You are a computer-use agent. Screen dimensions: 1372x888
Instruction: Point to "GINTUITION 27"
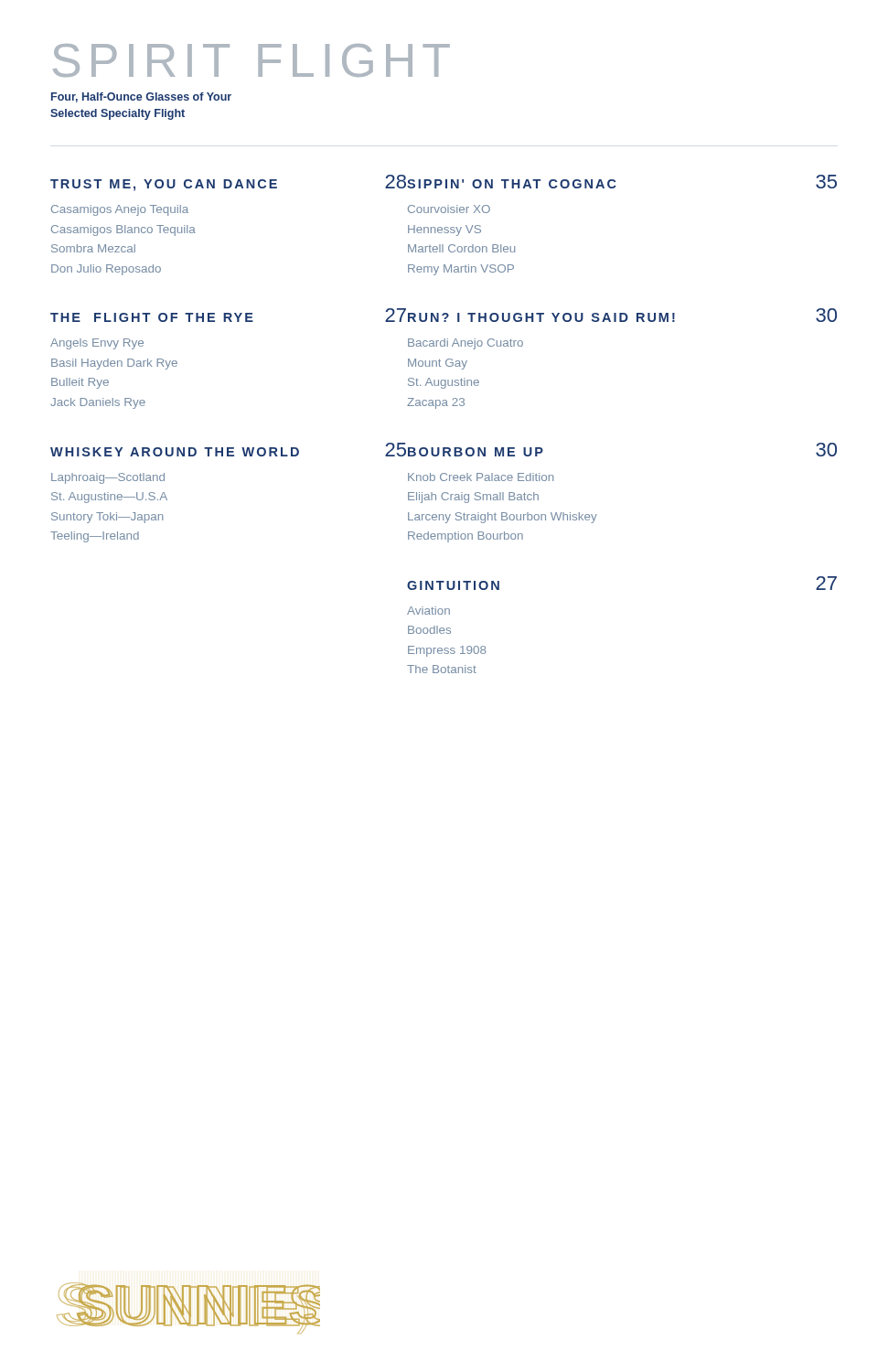(449, 583)
